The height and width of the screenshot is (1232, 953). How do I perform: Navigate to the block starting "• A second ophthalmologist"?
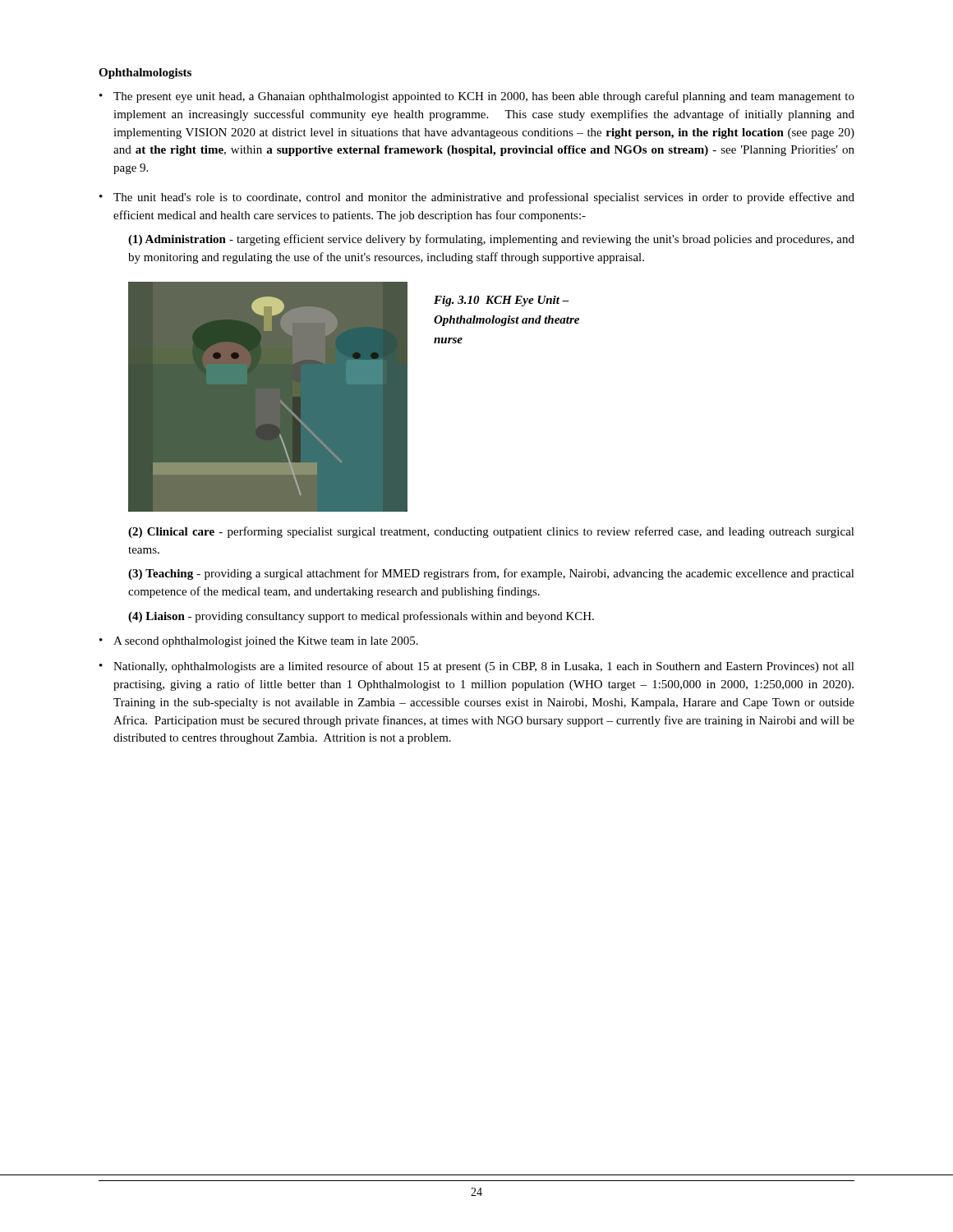click(x=259, y=642)
